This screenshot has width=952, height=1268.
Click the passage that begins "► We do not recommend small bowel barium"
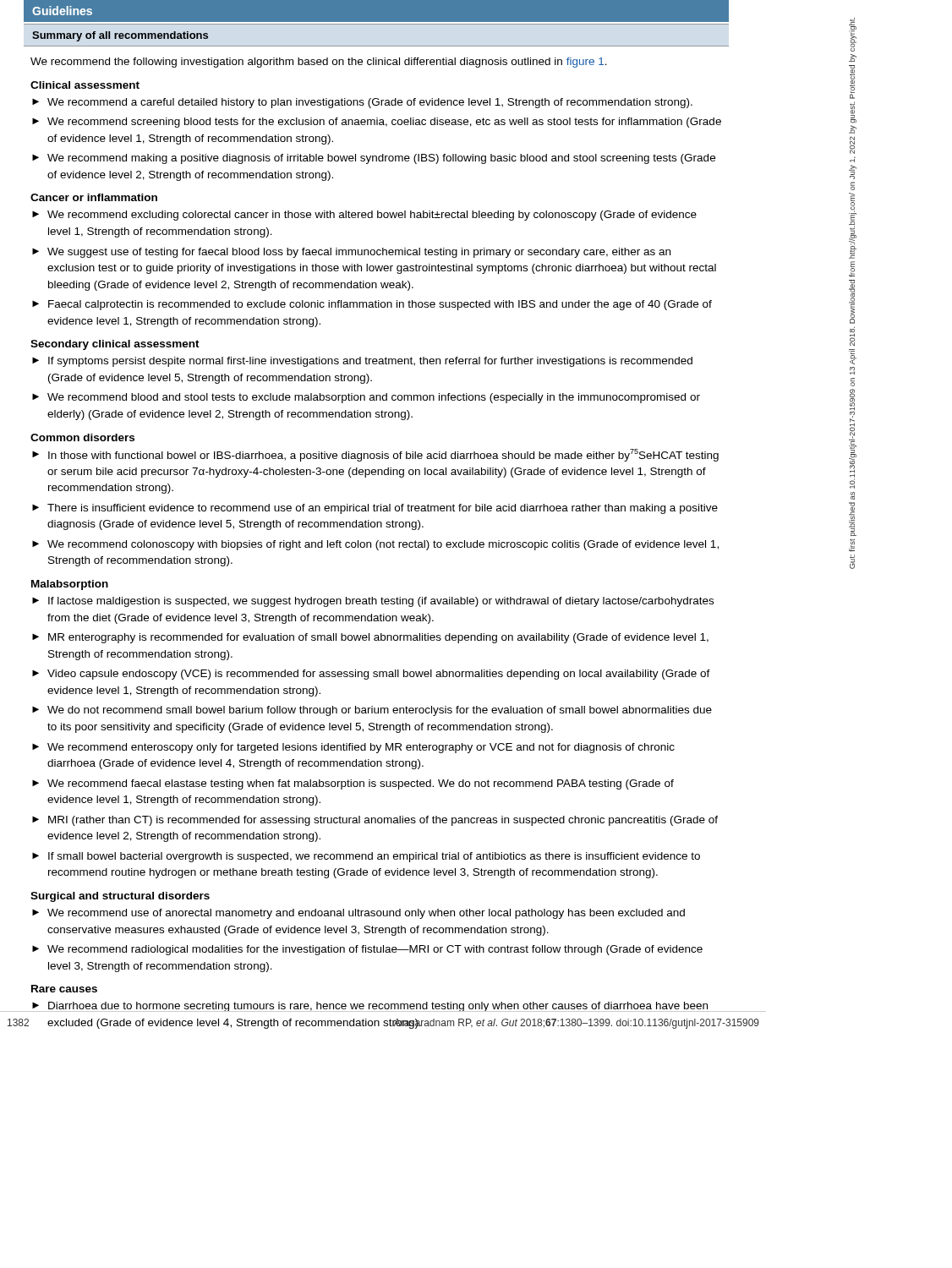[x=376, y=719]
